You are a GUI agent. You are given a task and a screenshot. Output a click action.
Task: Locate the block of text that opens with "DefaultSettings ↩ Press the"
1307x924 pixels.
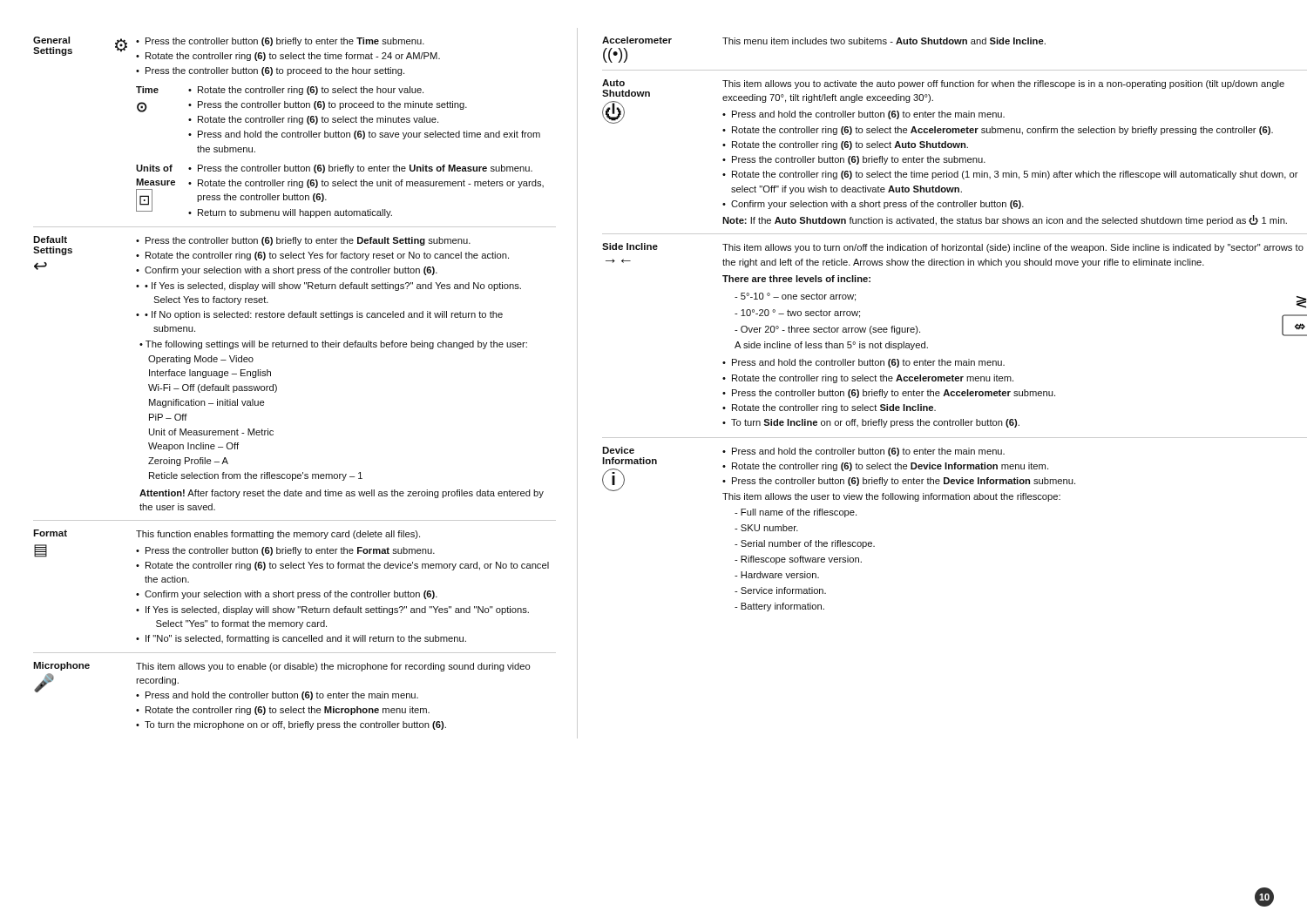(x=271, y=248)
